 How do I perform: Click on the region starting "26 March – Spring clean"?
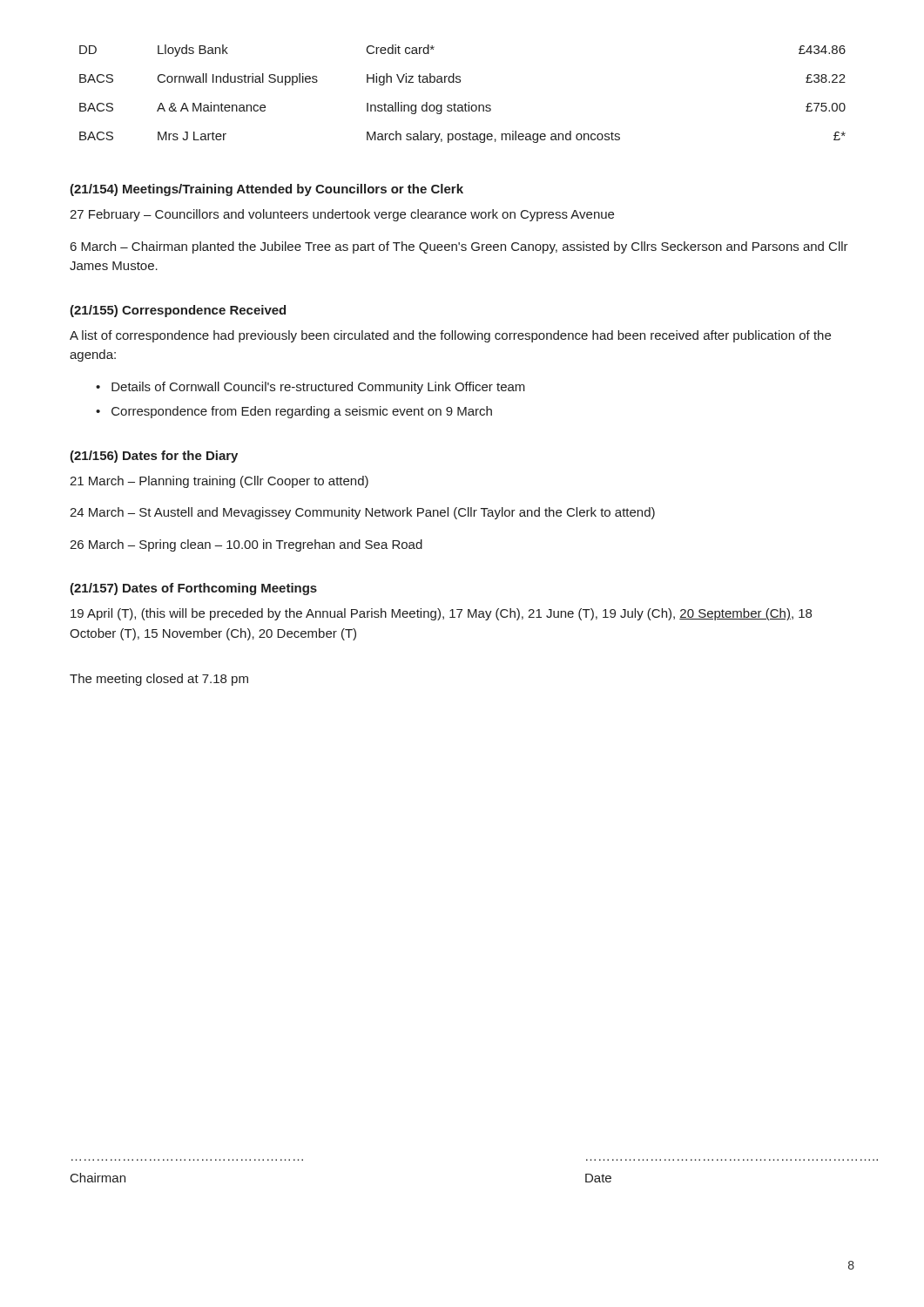click(x=246, y=544)
